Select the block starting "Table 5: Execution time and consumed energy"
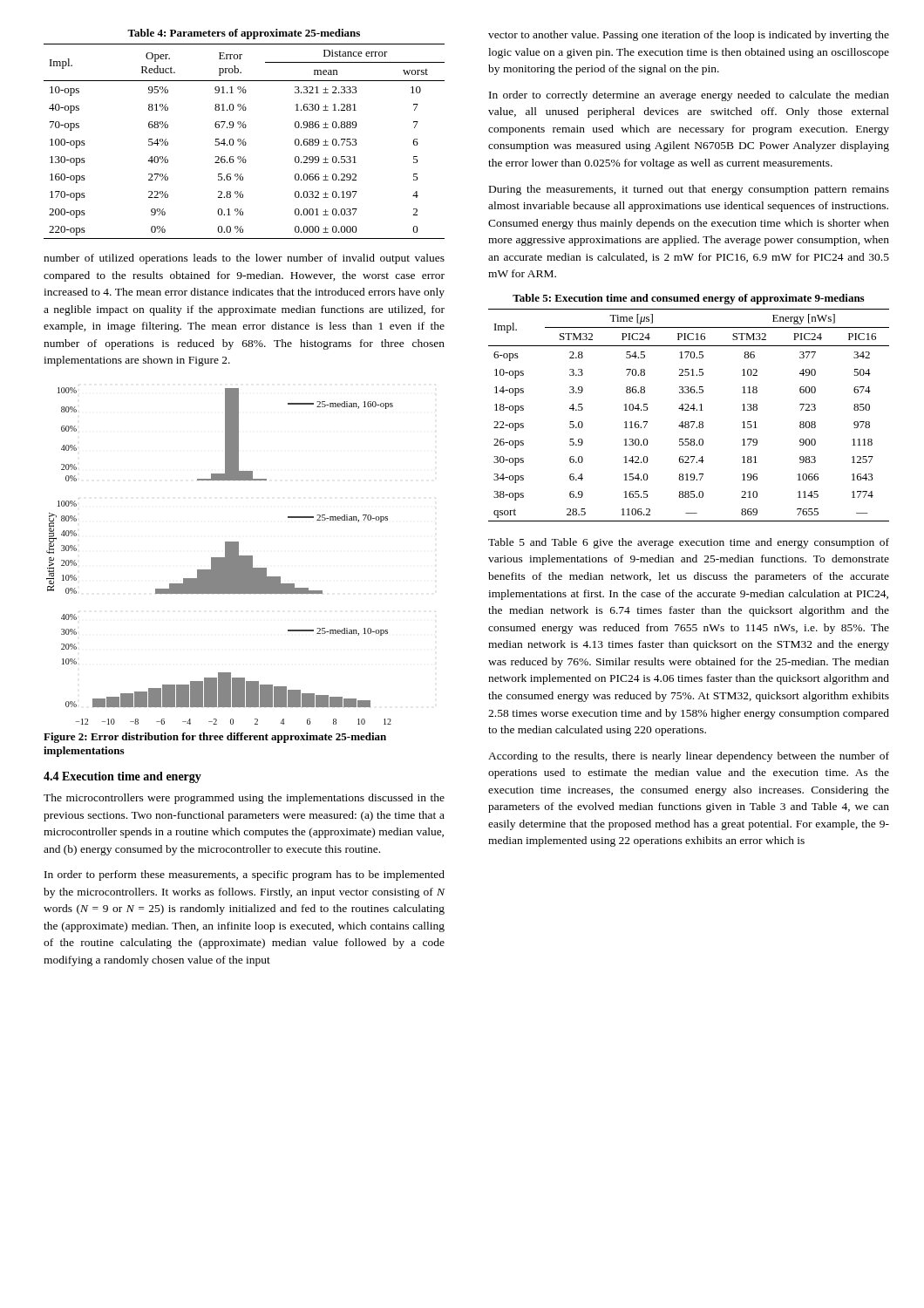The height and width of the screenshot is (1308, 924). 689,298
